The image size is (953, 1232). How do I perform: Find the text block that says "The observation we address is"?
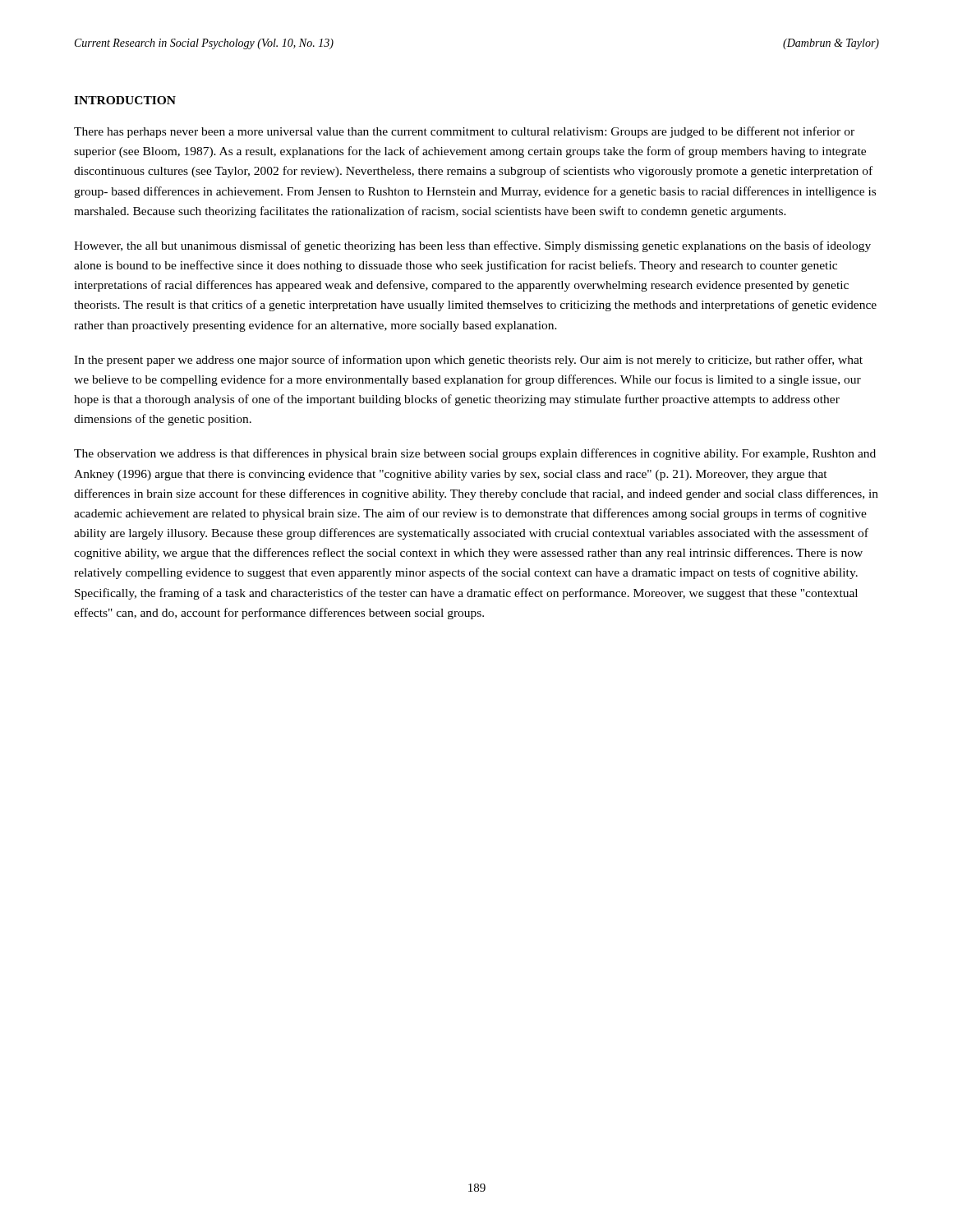click(476, 533)
